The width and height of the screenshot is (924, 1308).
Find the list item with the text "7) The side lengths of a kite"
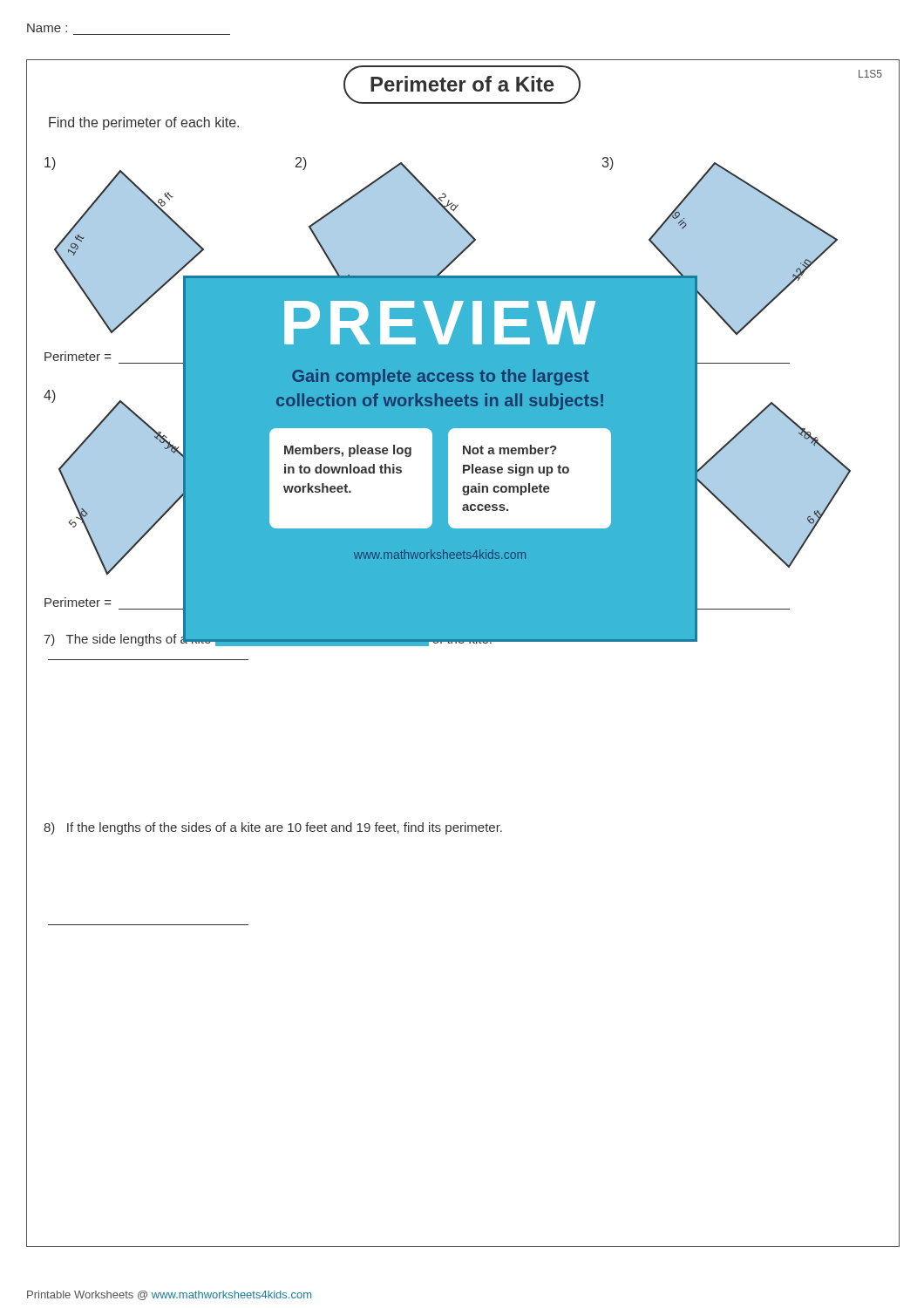click(268, 639)
